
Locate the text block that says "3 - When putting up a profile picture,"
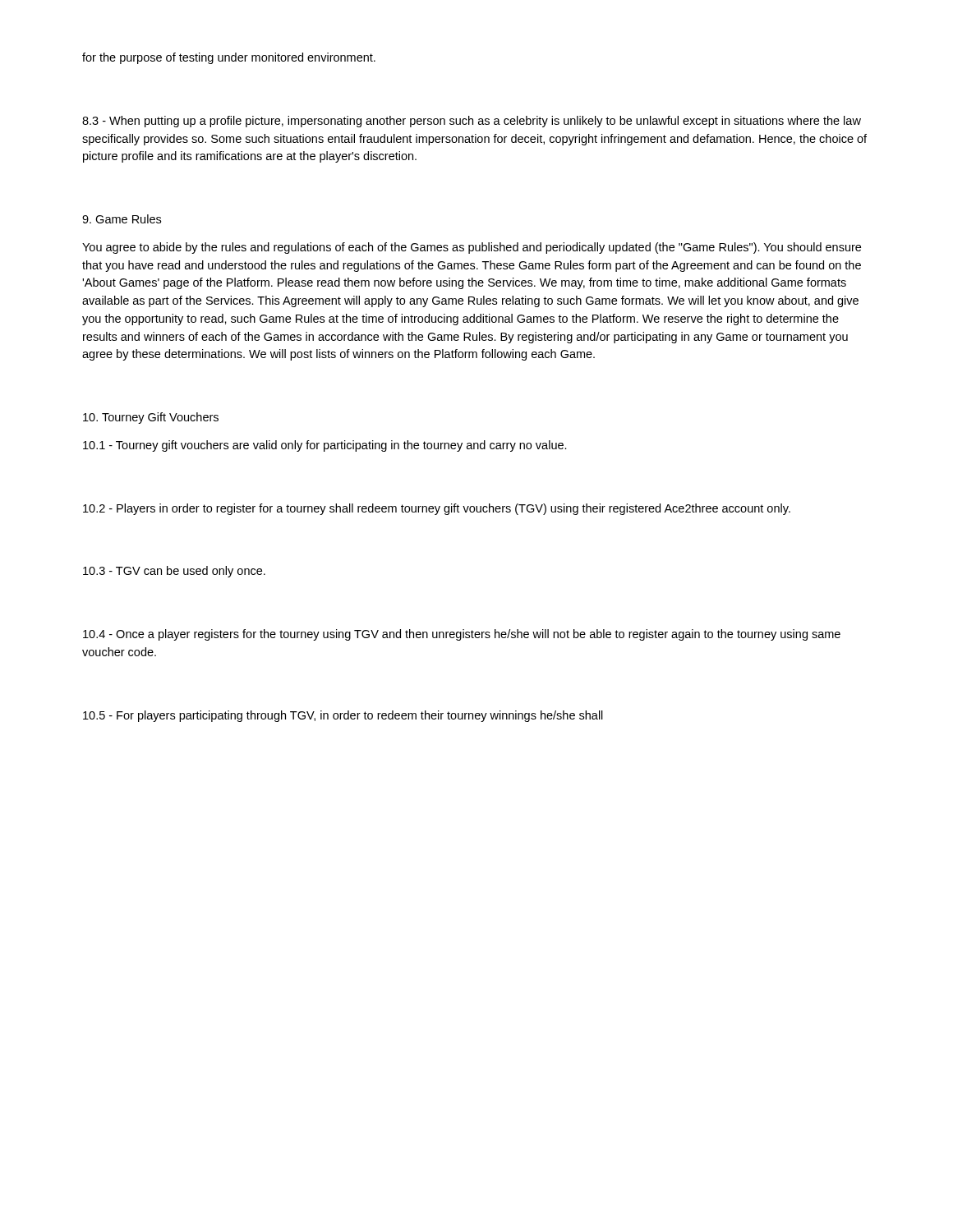pyautogui.click(x=474, y=138)
